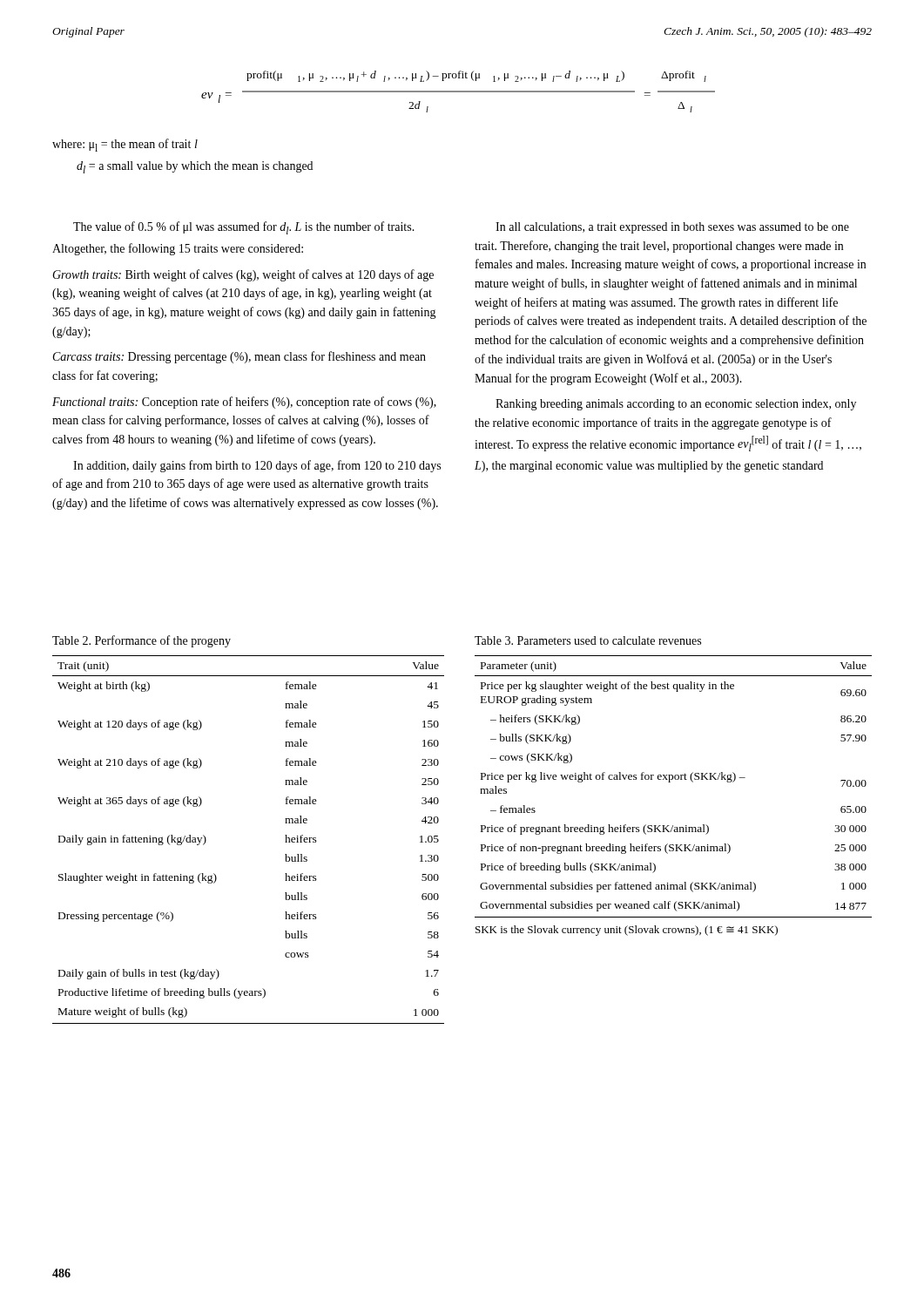Click the passage that begins "In all calculations, a"
This screenshot has height=1307, width=924.
pyautogui.click(x=673, y=347)
